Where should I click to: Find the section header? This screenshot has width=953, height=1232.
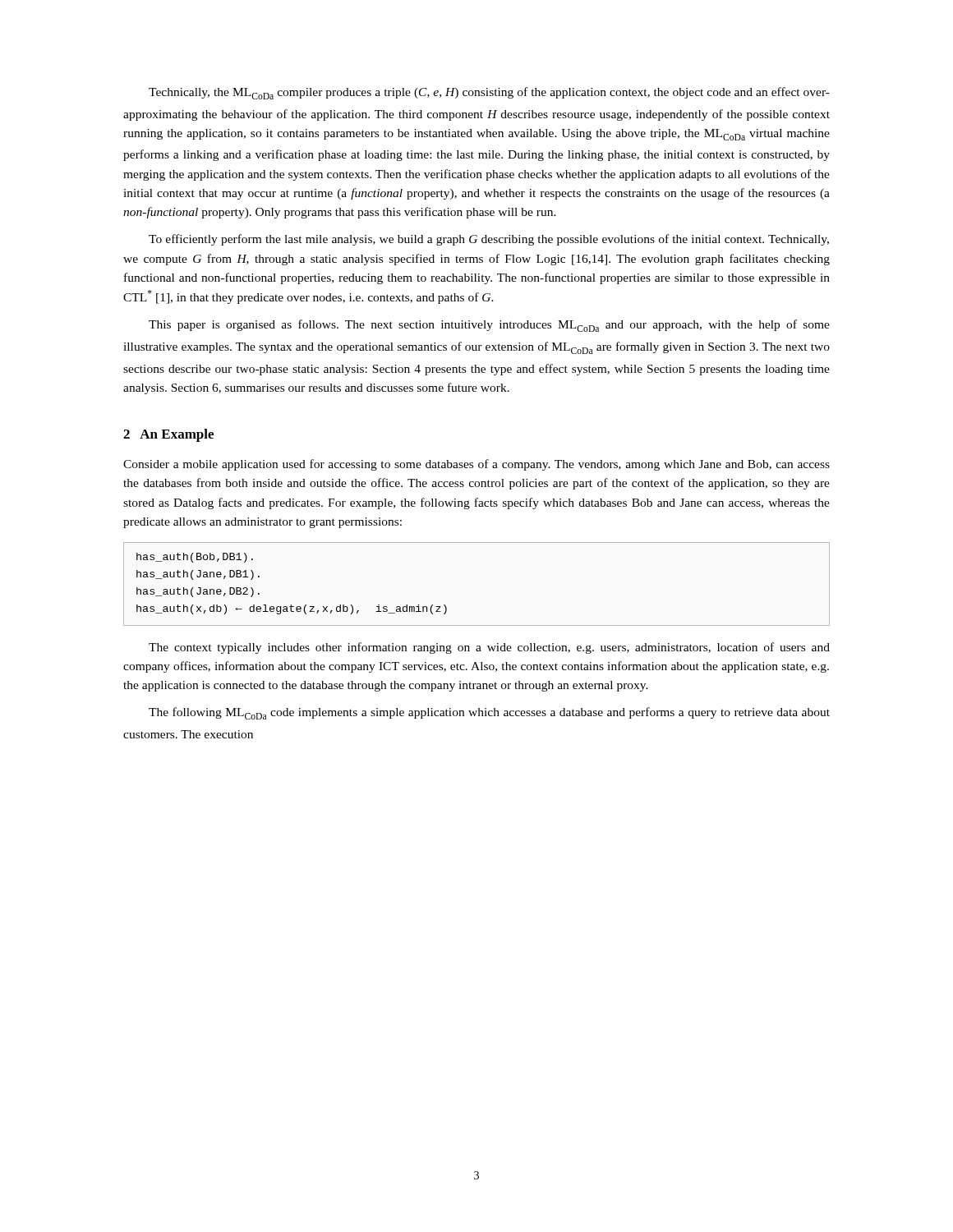click(169, 434)
